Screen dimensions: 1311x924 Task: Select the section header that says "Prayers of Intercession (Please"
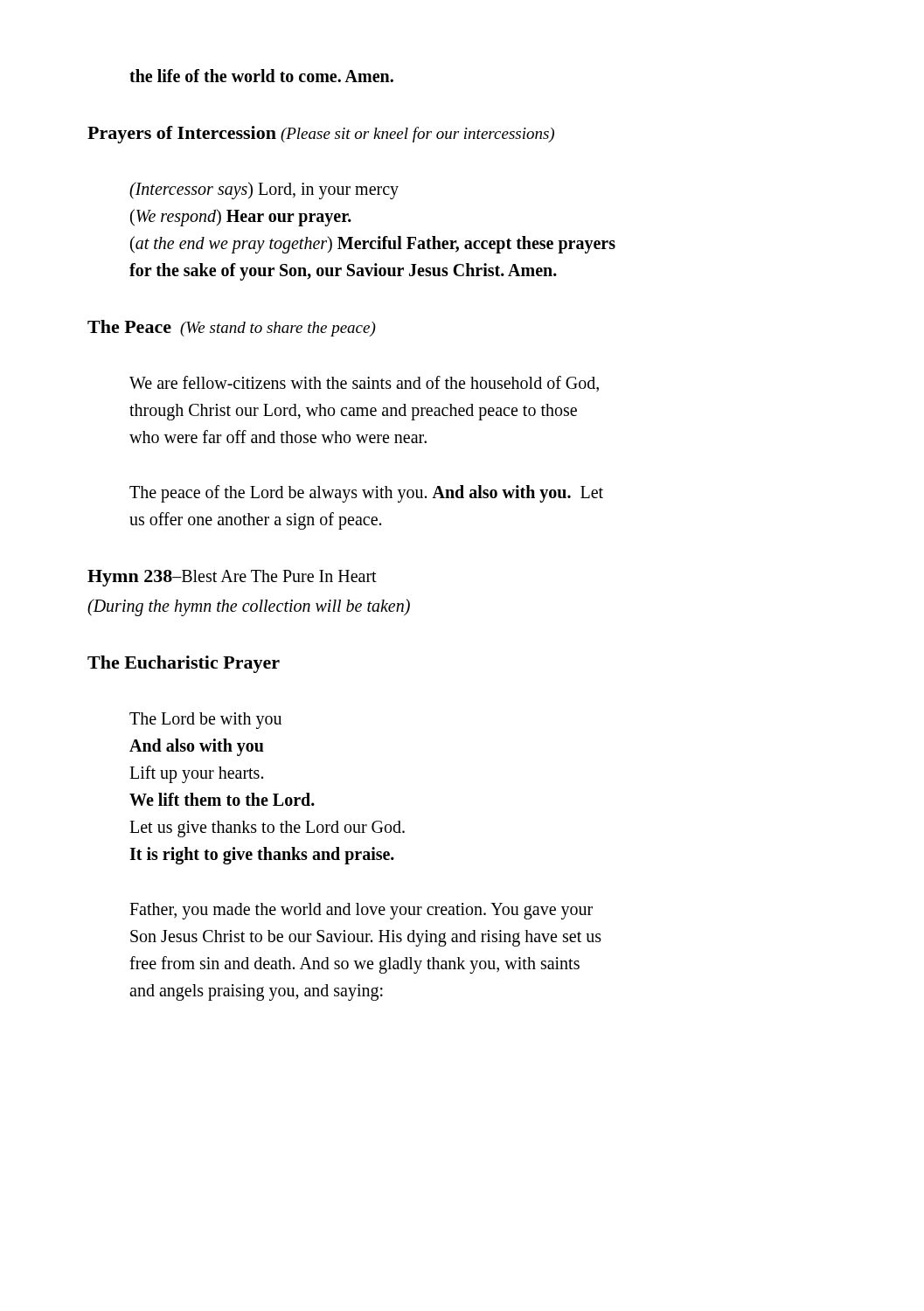click(x=462, y=133)
